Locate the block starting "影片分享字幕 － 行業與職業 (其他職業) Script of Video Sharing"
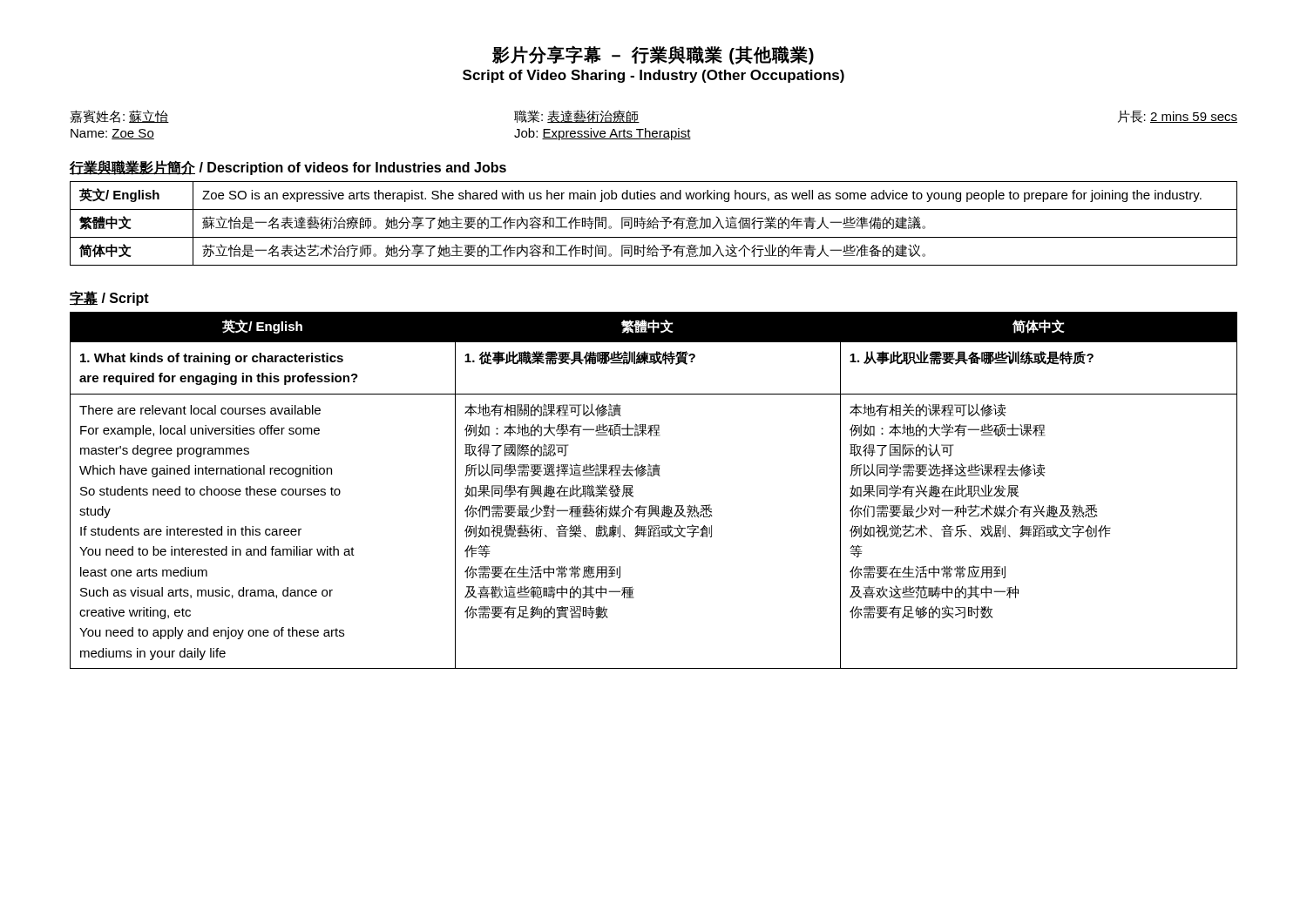This screenshot has height=924, width=1307. click(654, 64)
